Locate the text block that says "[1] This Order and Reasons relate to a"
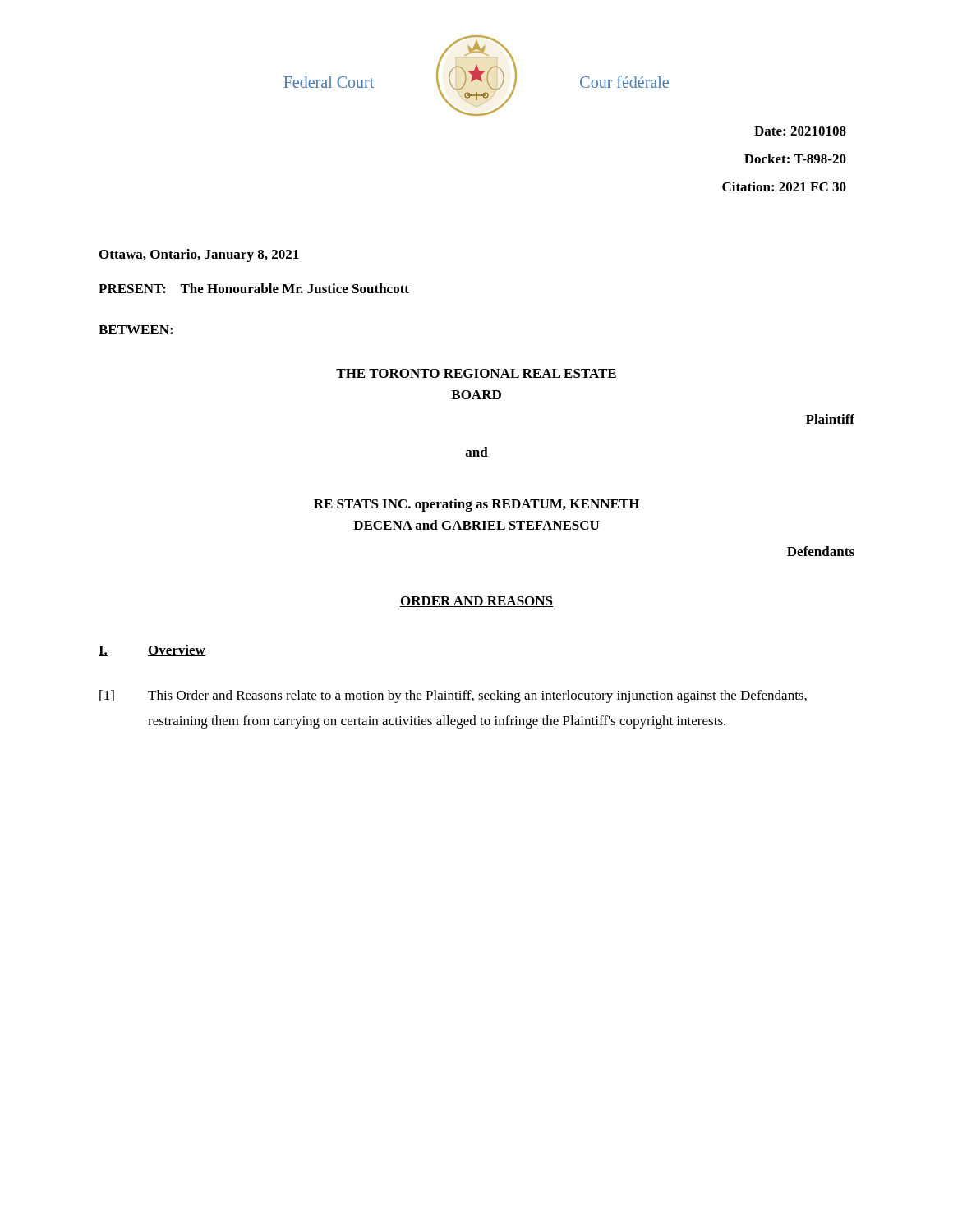The height and width of the screenshot is (1232, 953). [x=476, y=709]
